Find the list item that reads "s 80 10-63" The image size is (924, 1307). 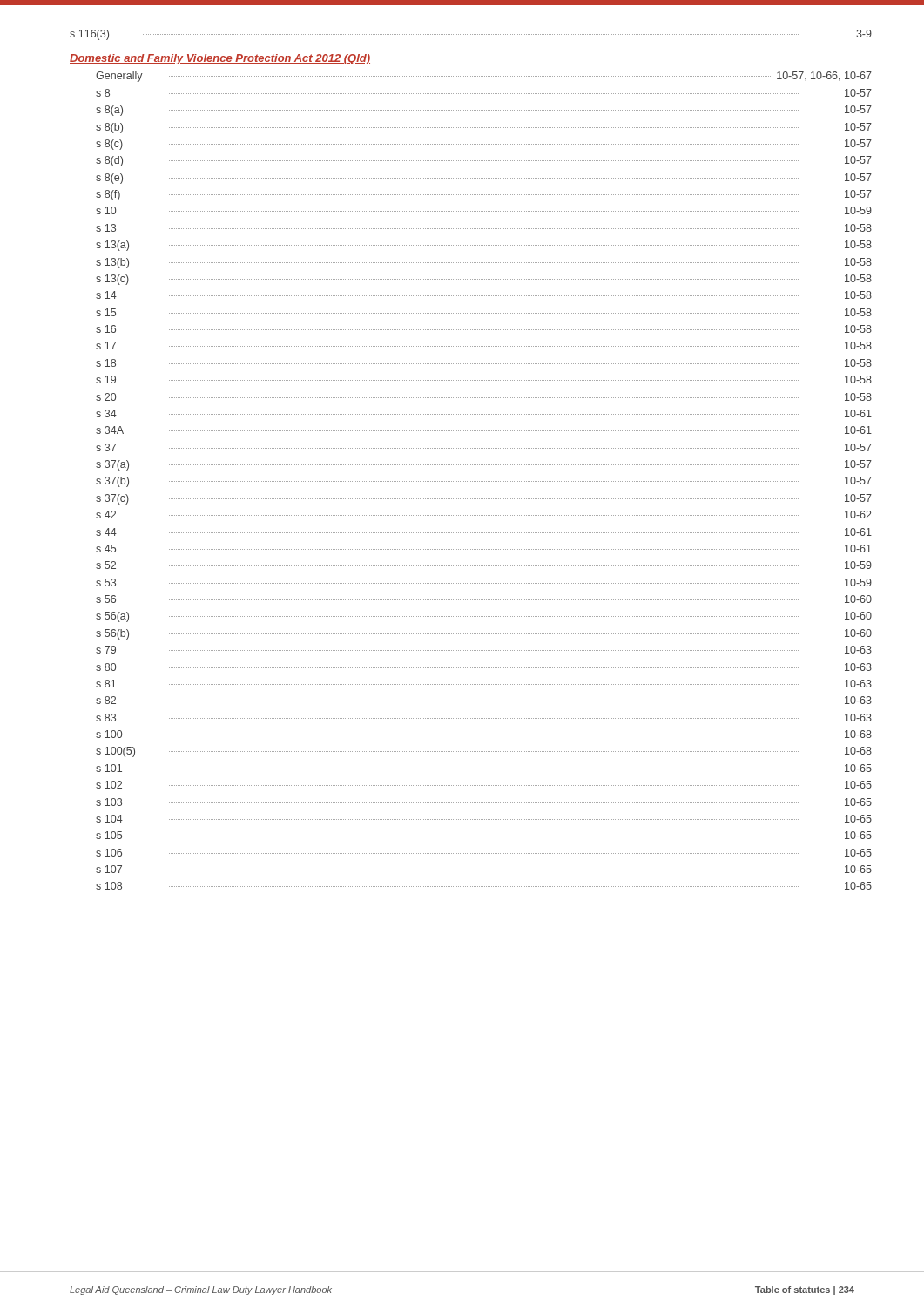tap(484, 668)
